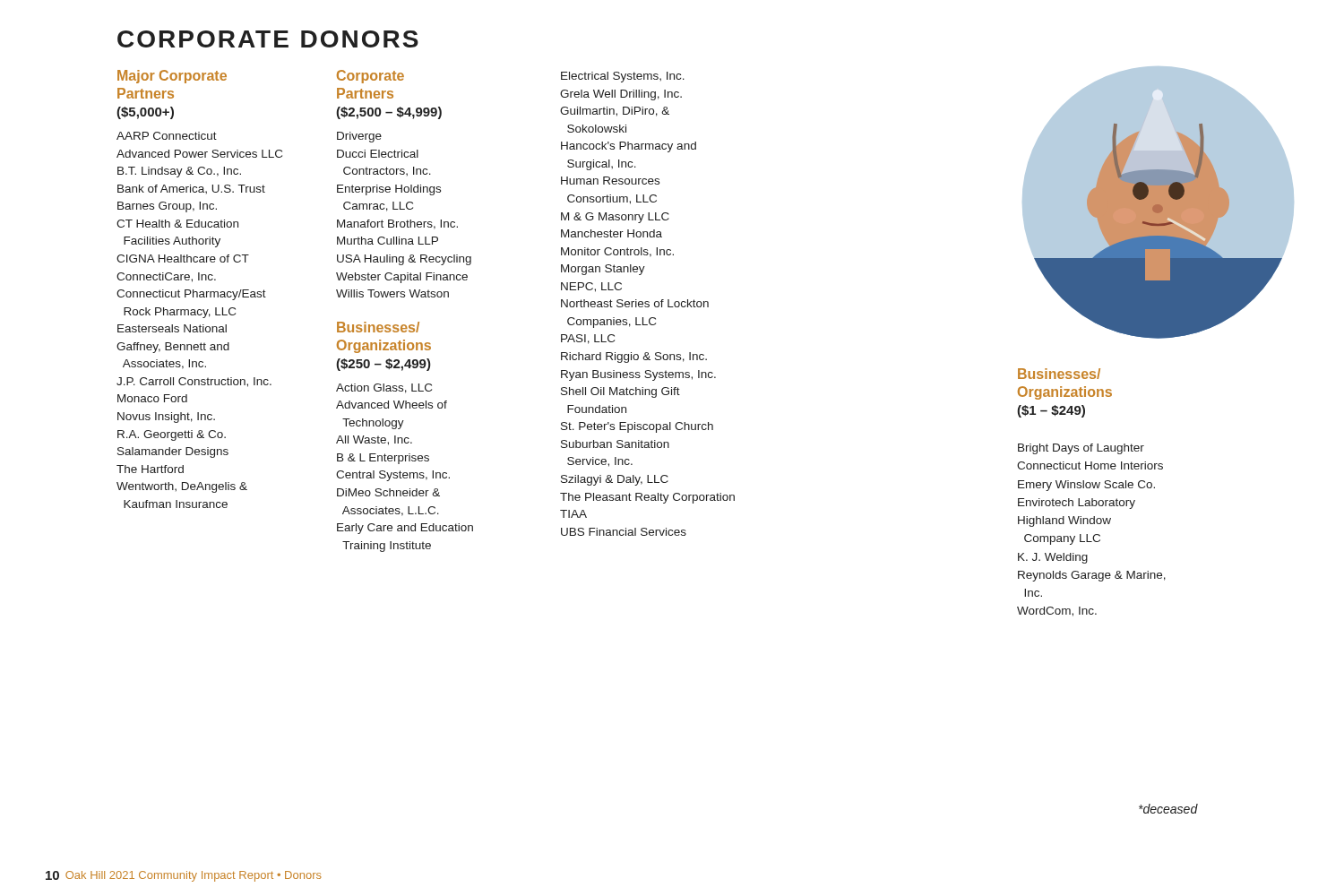Screen dimensions: 896x1344
Task: Click where it says "Easterseals National"
Action: click(x=172, y=329)
